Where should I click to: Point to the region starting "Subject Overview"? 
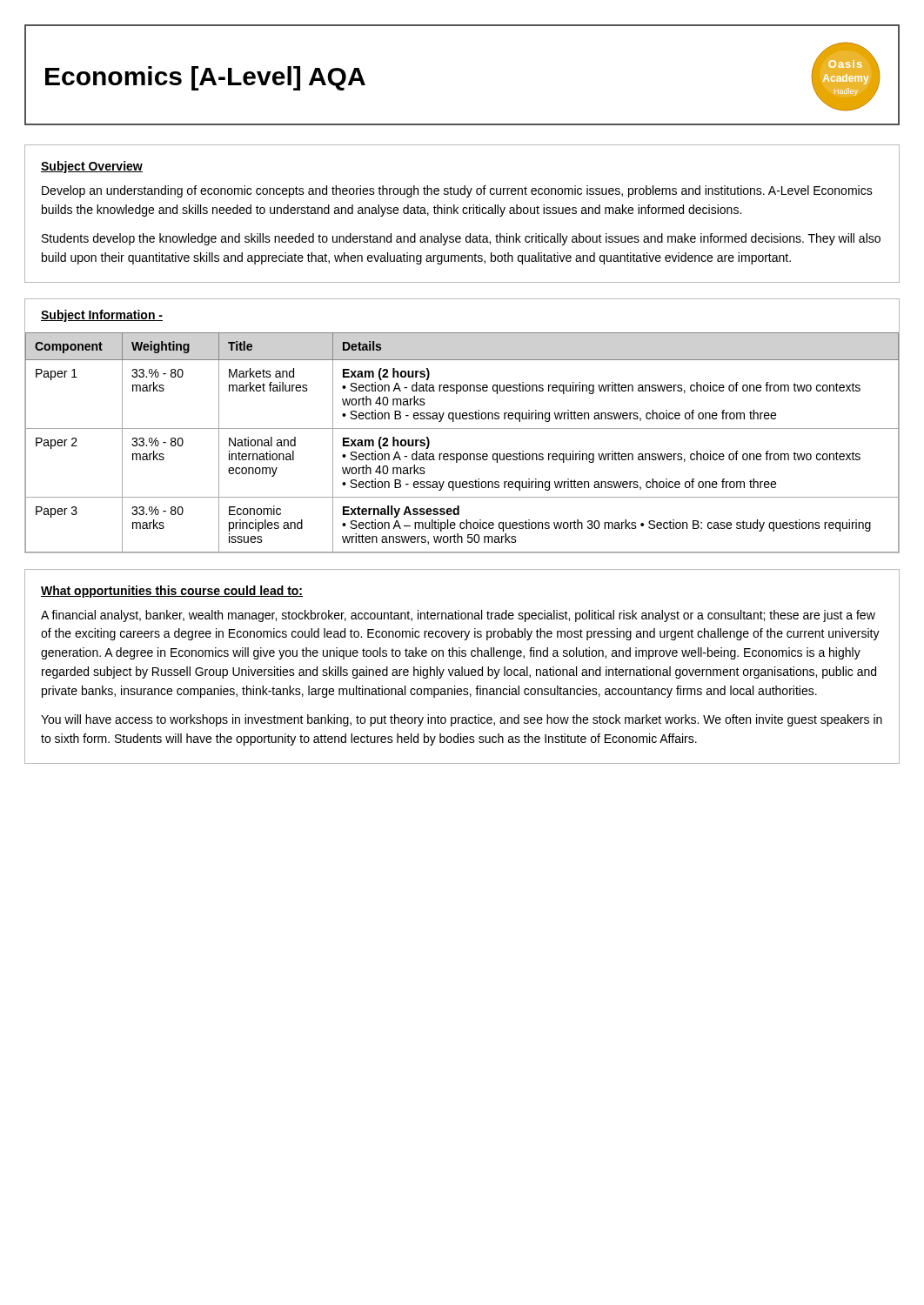coord(92,166)
